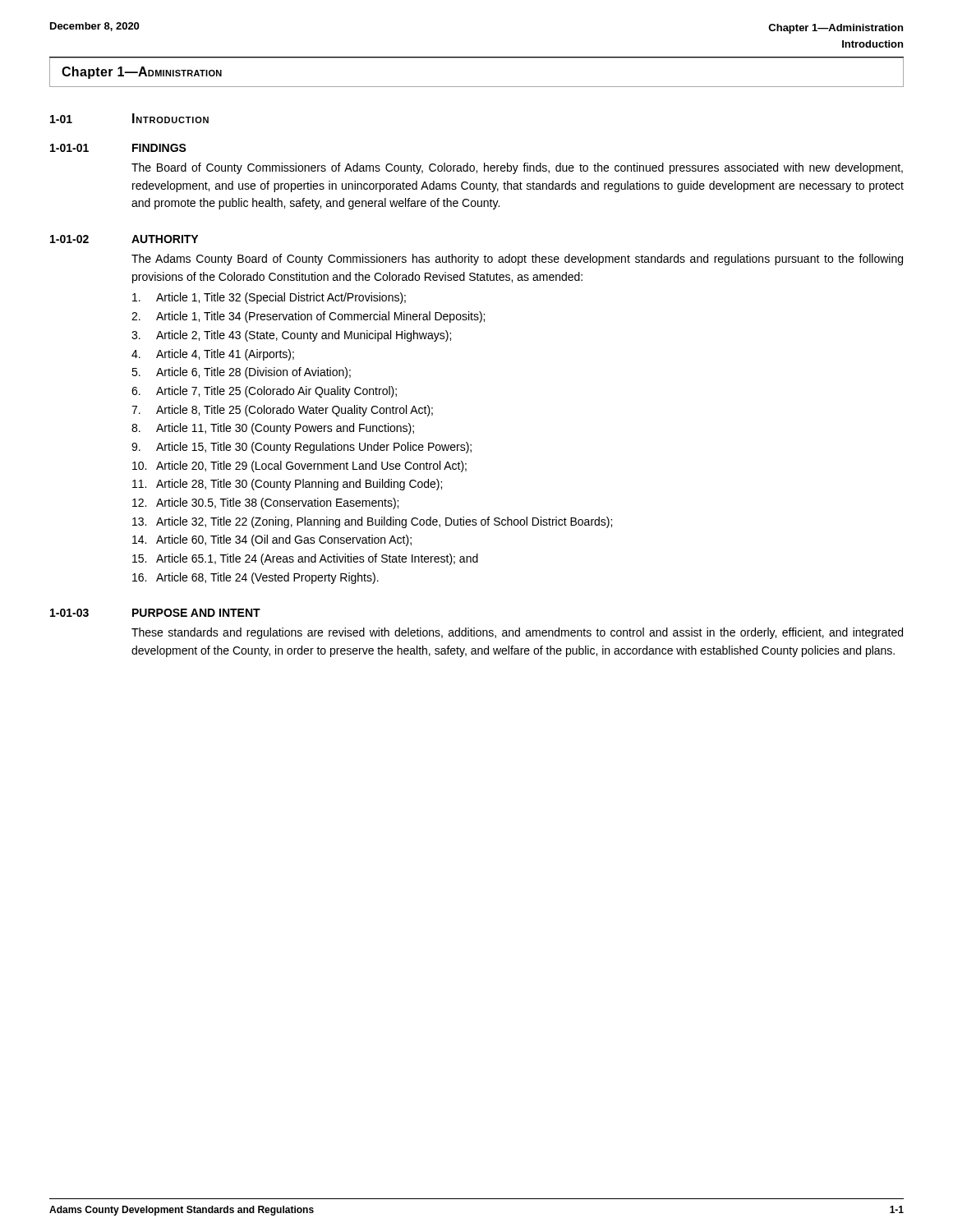Click the passage that begins "9. Article 15, Title 30 (County Regulations Under"

[302, 448]
